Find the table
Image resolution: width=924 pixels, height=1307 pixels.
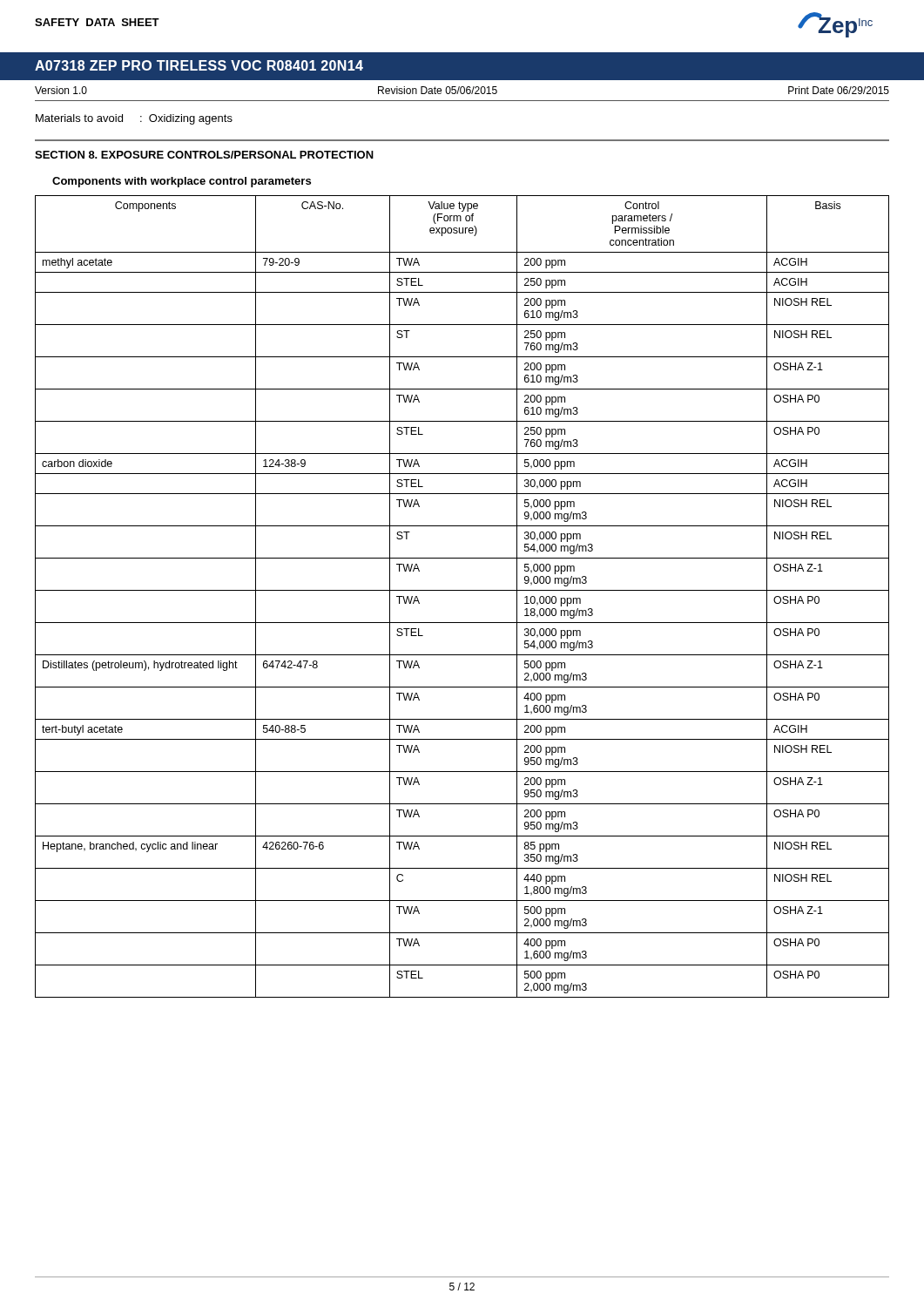coord(462,596)
